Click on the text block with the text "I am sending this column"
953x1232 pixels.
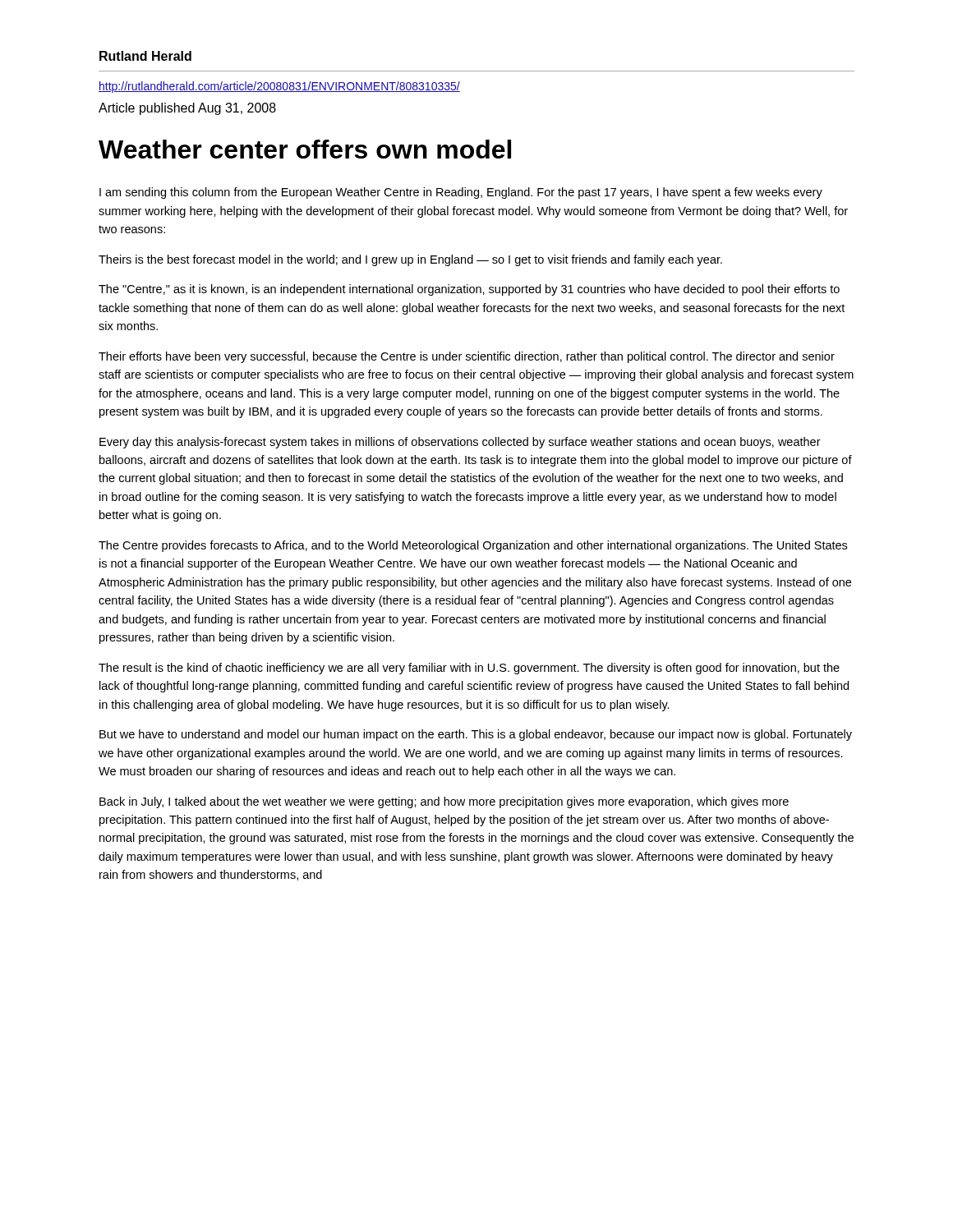coord(473,211)
